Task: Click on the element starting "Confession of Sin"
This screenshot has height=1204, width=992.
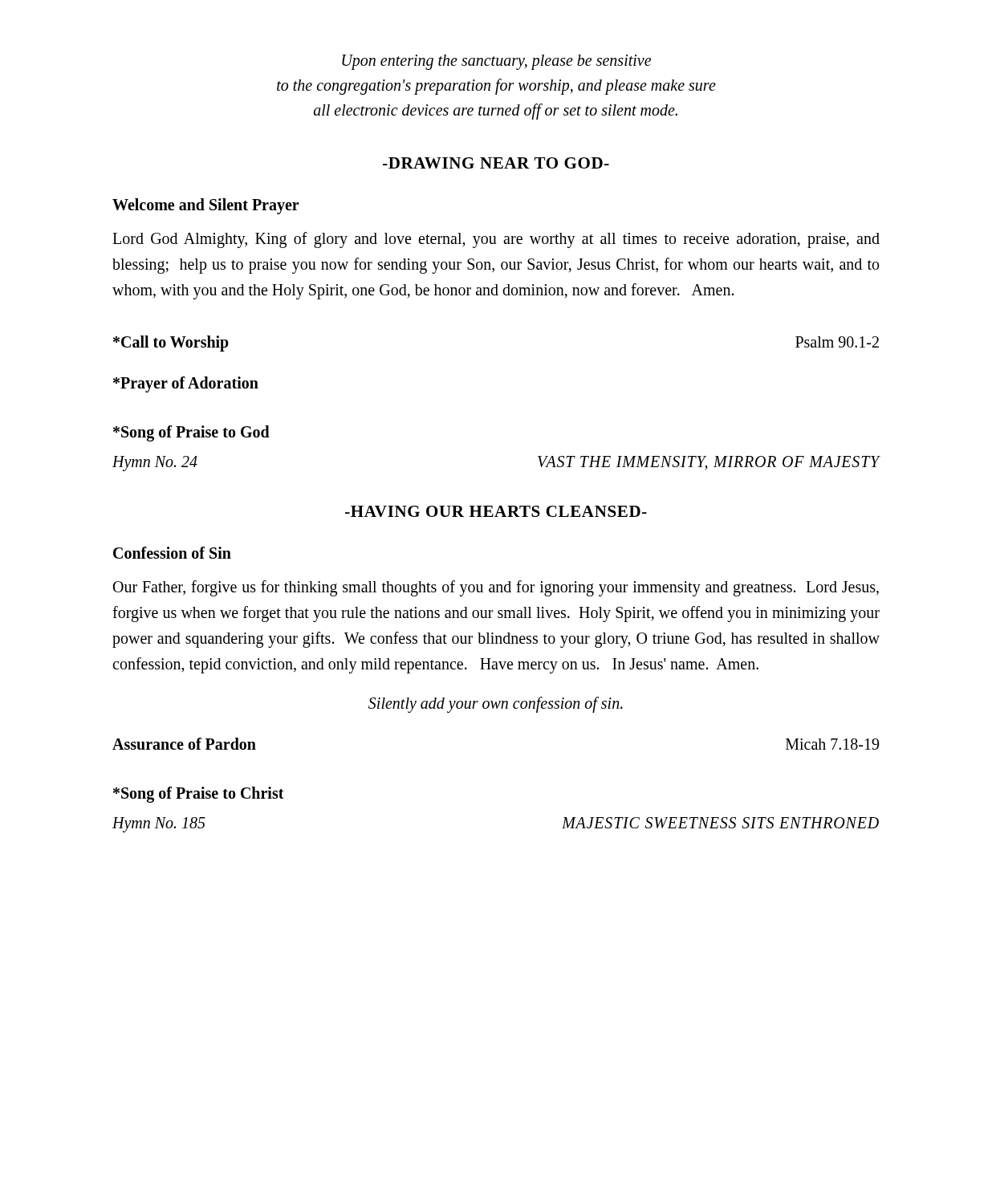Action: [172, 553]
